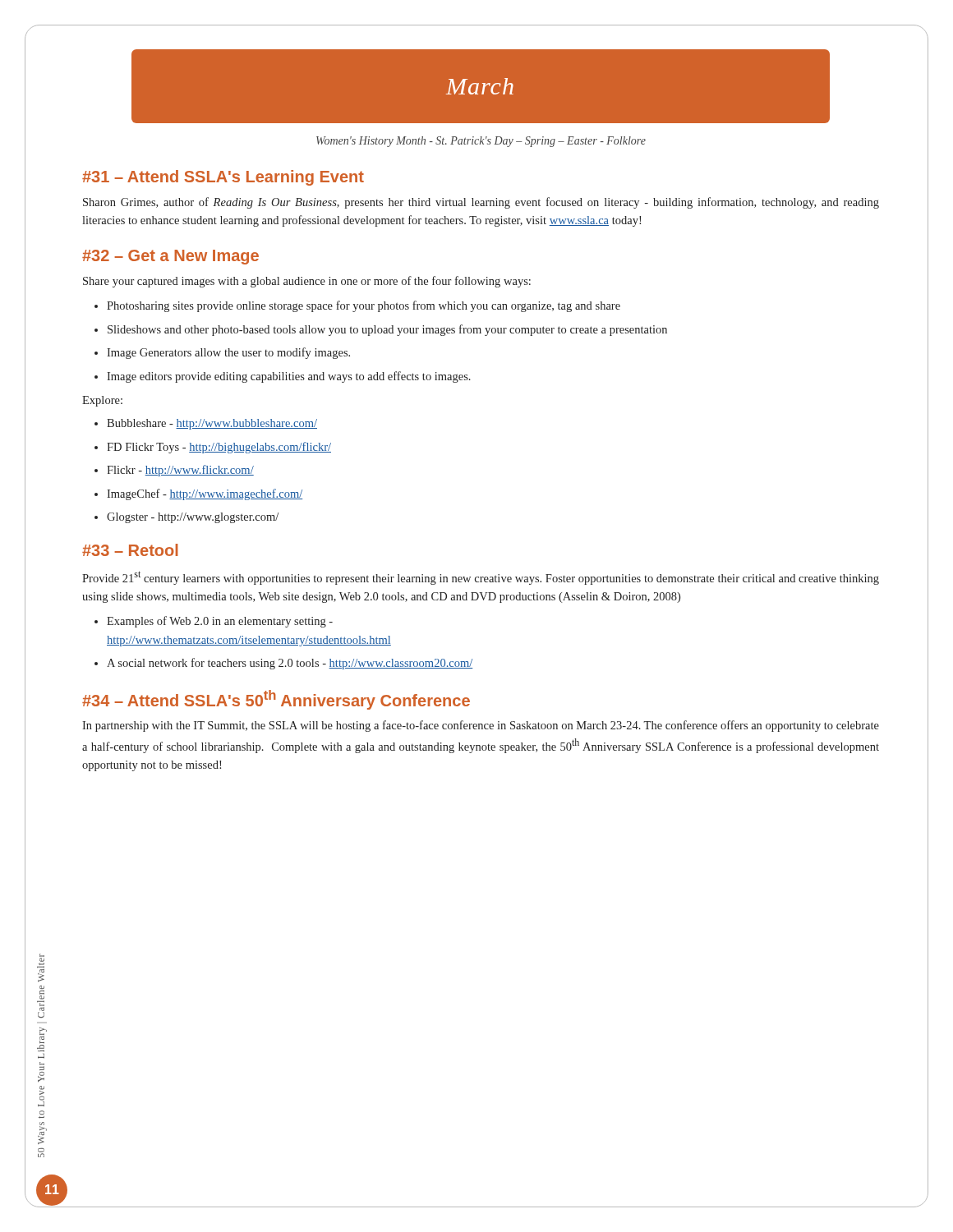This screenshot has height=1232, width=953.
Task: Point to the text starting "Provide 21st century learners"
Action: pyautogui.click(x=481, y=585)
